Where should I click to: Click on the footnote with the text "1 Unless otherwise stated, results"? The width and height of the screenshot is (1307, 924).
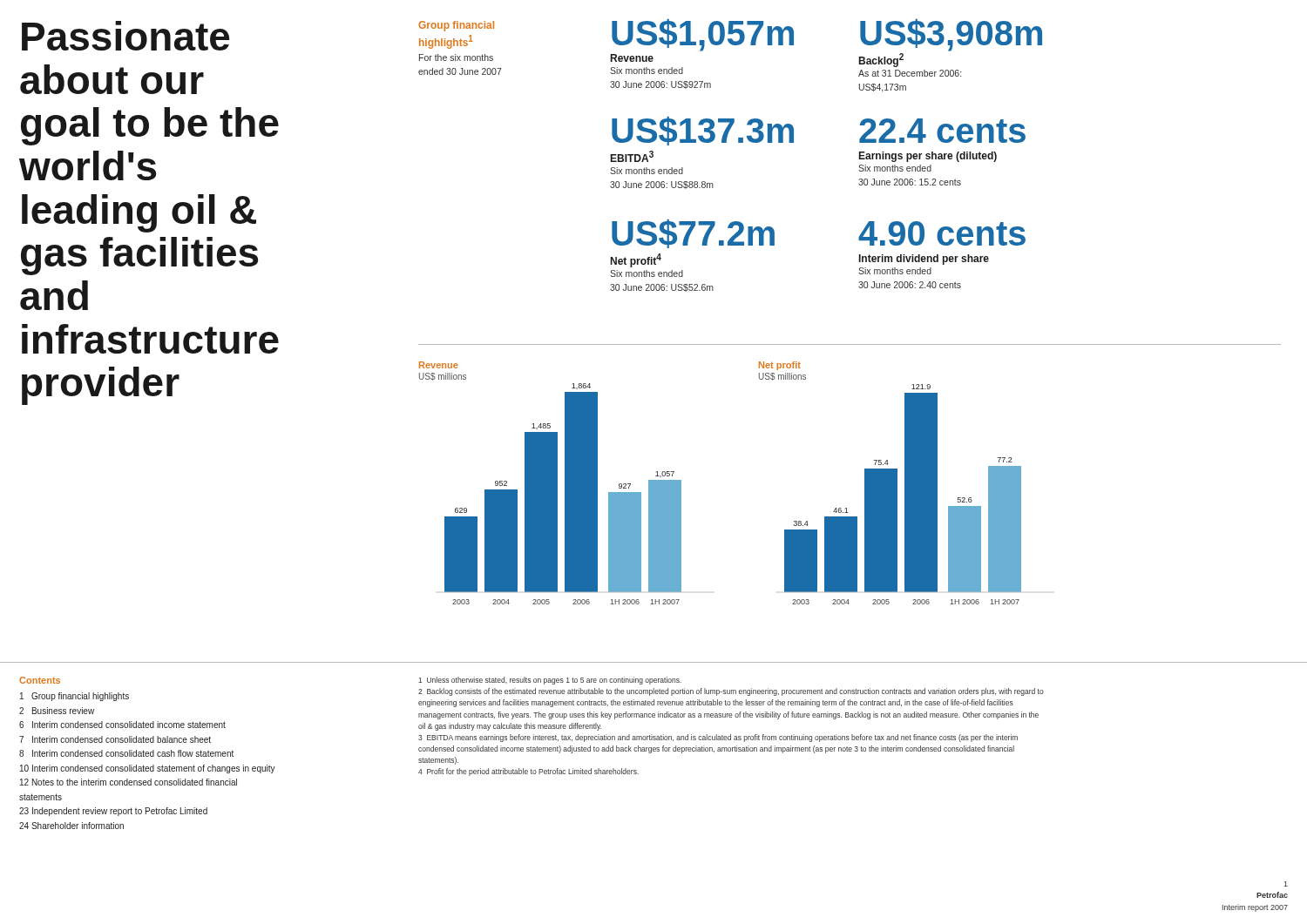coord(731,726)
